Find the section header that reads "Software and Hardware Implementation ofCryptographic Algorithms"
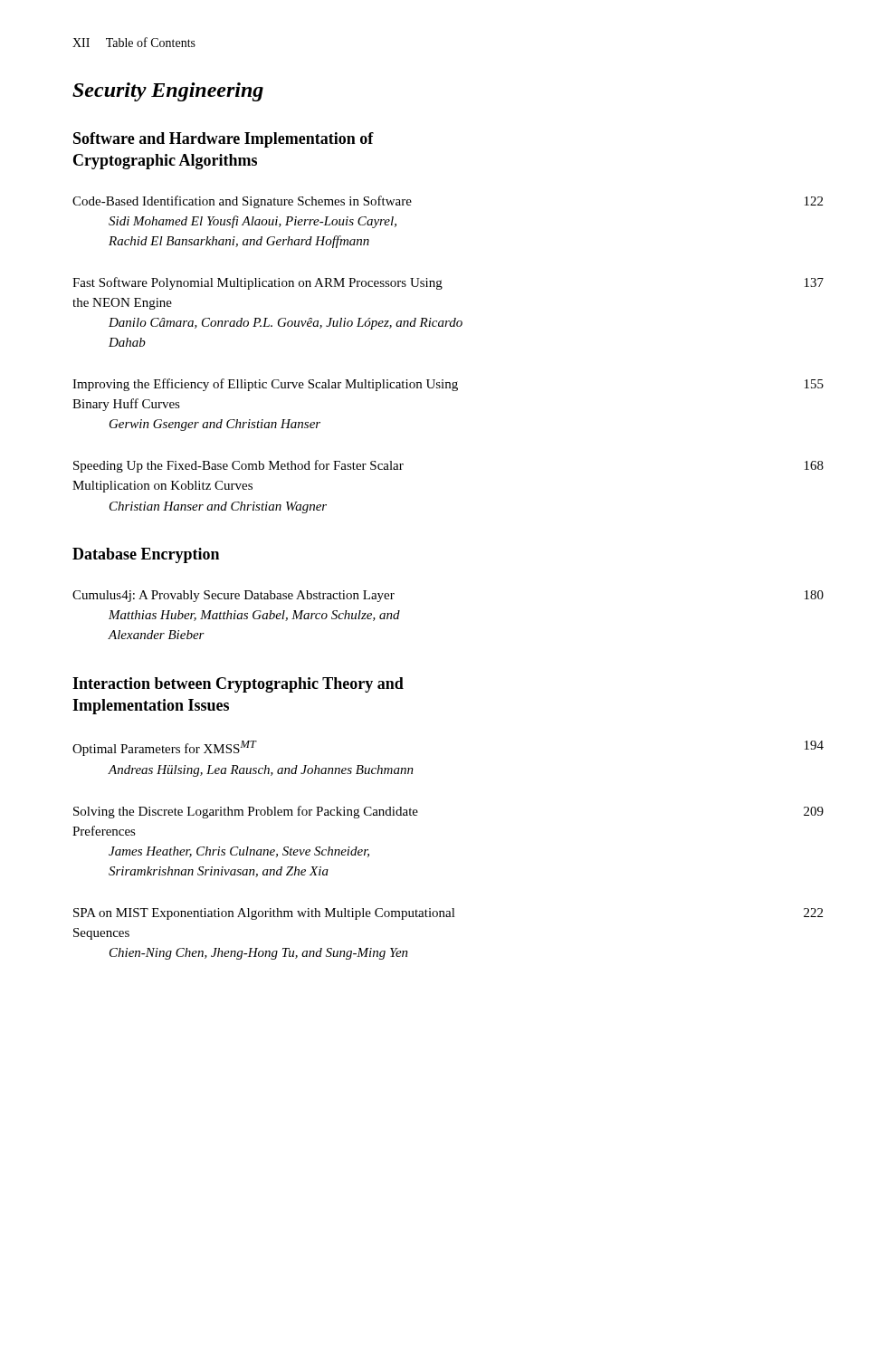The width and height of the screenshot is (896, 1358). (x=223, y=150)
